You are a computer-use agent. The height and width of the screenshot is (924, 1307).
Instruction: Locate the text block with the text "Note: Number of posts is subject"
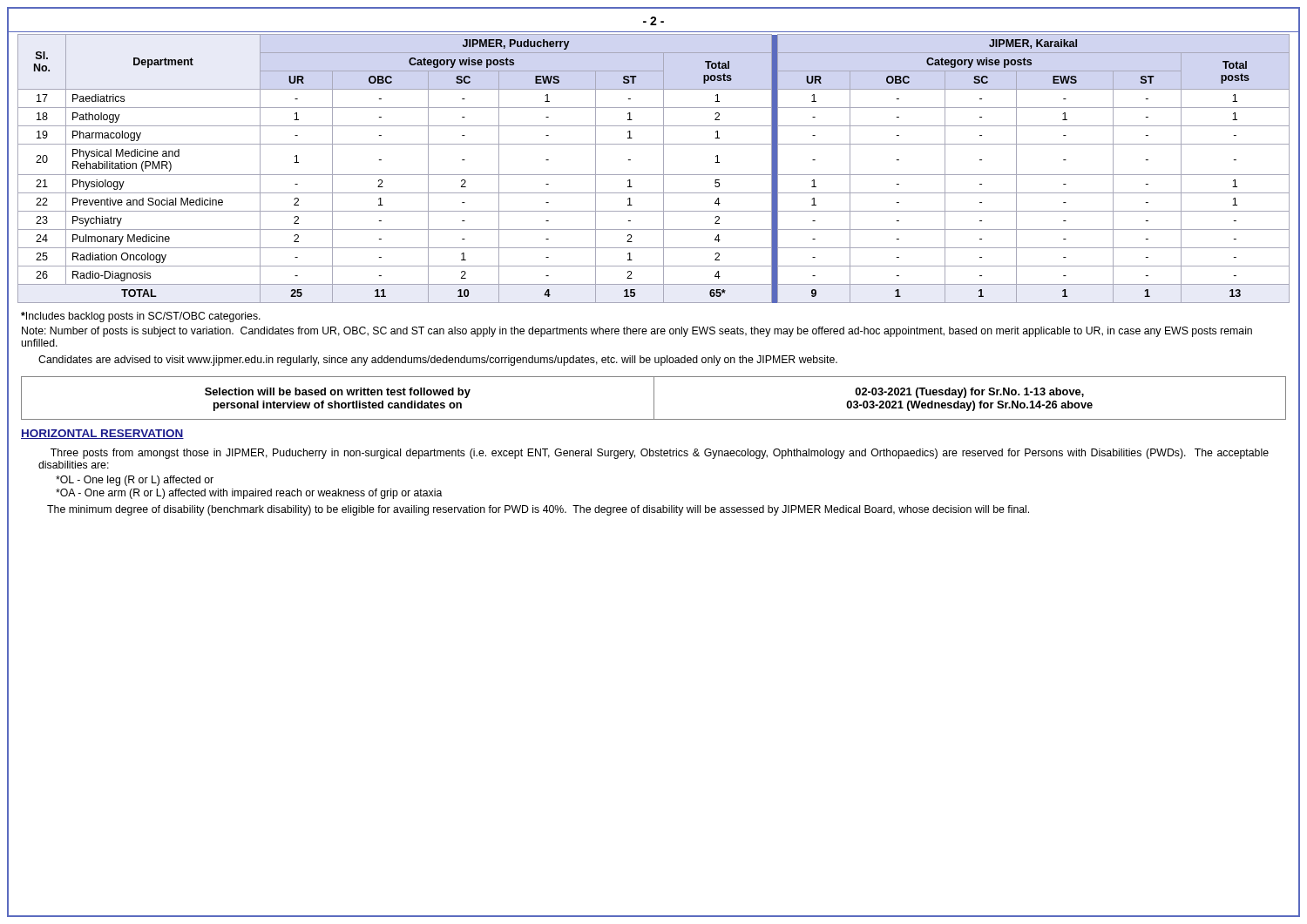pyautogui.click(x=637, y=337)
